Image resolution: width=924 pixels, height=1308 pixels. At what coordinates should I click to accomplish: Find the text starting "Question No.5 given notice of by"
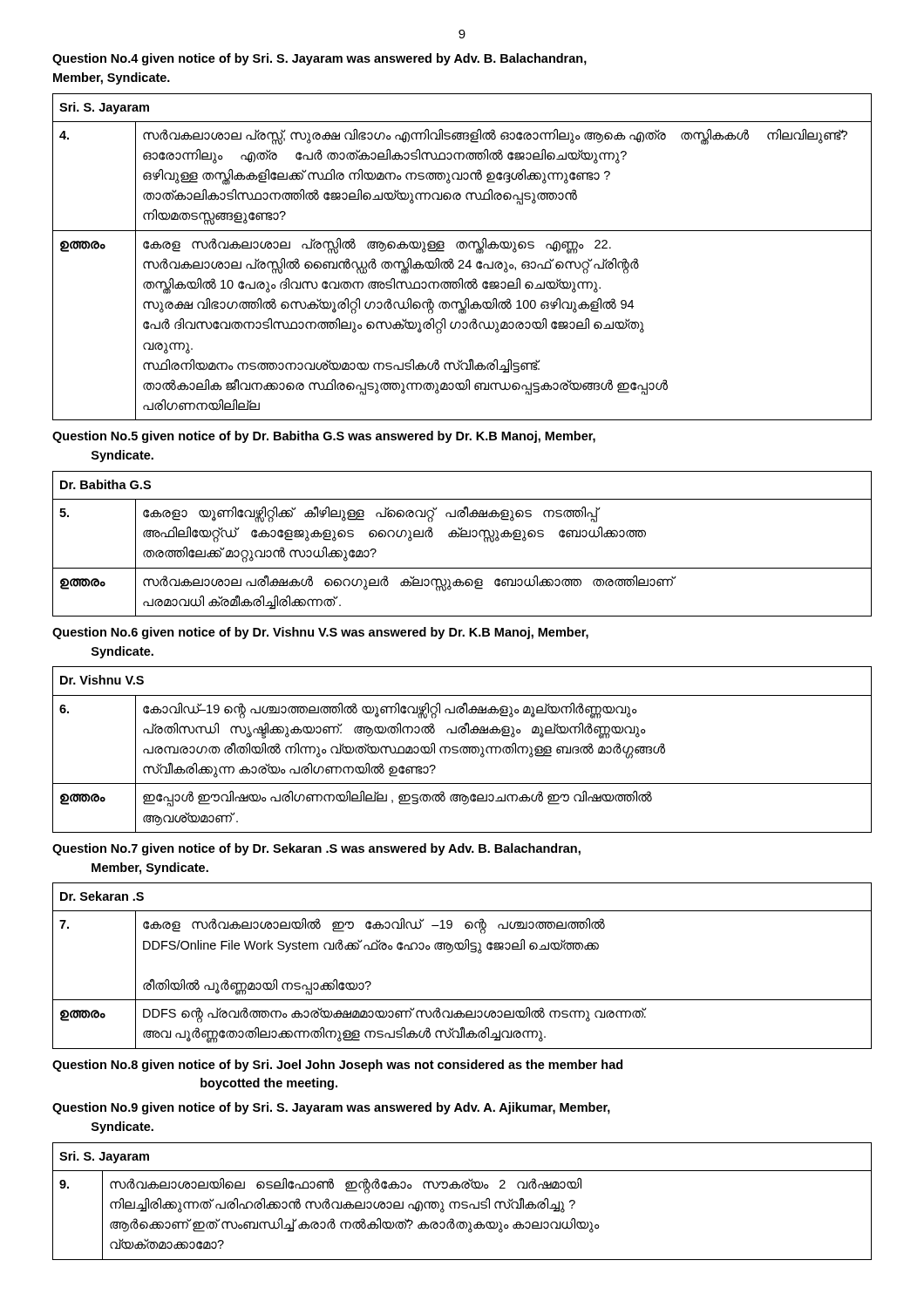(x=324, y=446)
